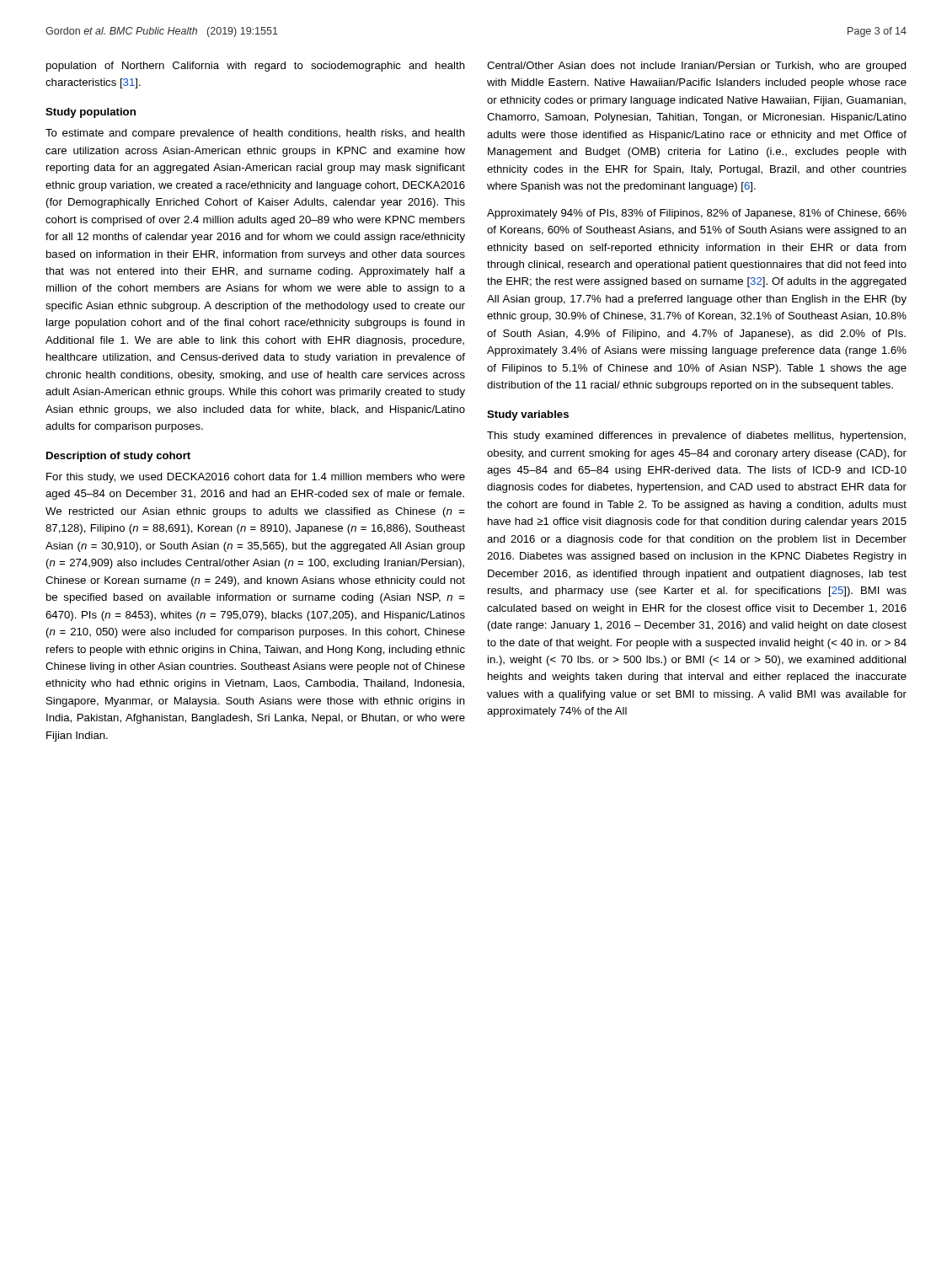Point to the passage starting "For this study, we used DECKA2016 cohort data"
The width and height of the screenshot is (952, 1264).
255,606
